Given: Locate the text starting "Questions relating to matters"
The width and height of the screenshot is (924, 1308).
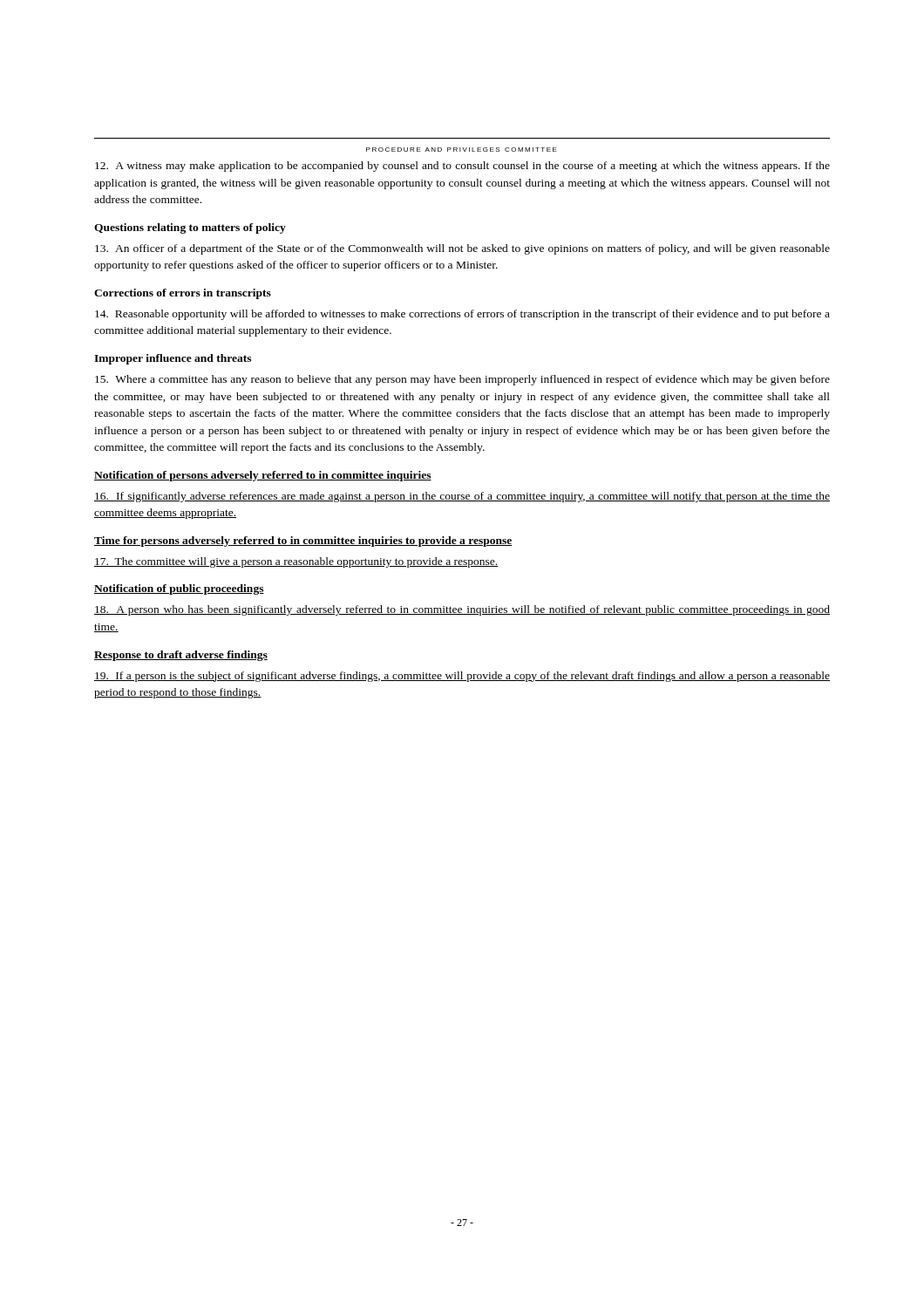Looking at the screenshot, I should pos(190,227).
